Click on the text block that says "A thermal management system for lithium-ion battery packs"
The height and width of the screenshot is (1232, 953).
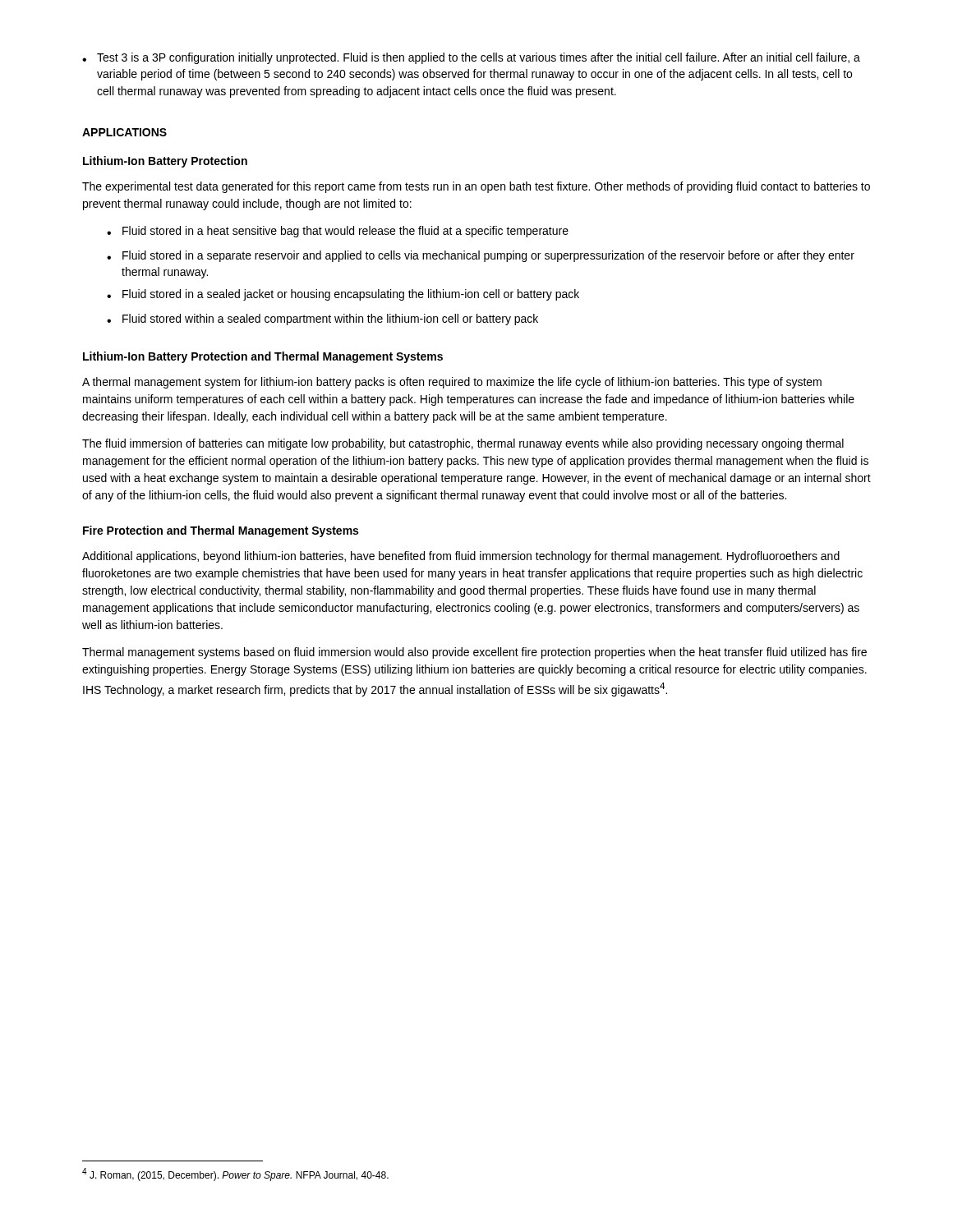click(x=476, y=400)
